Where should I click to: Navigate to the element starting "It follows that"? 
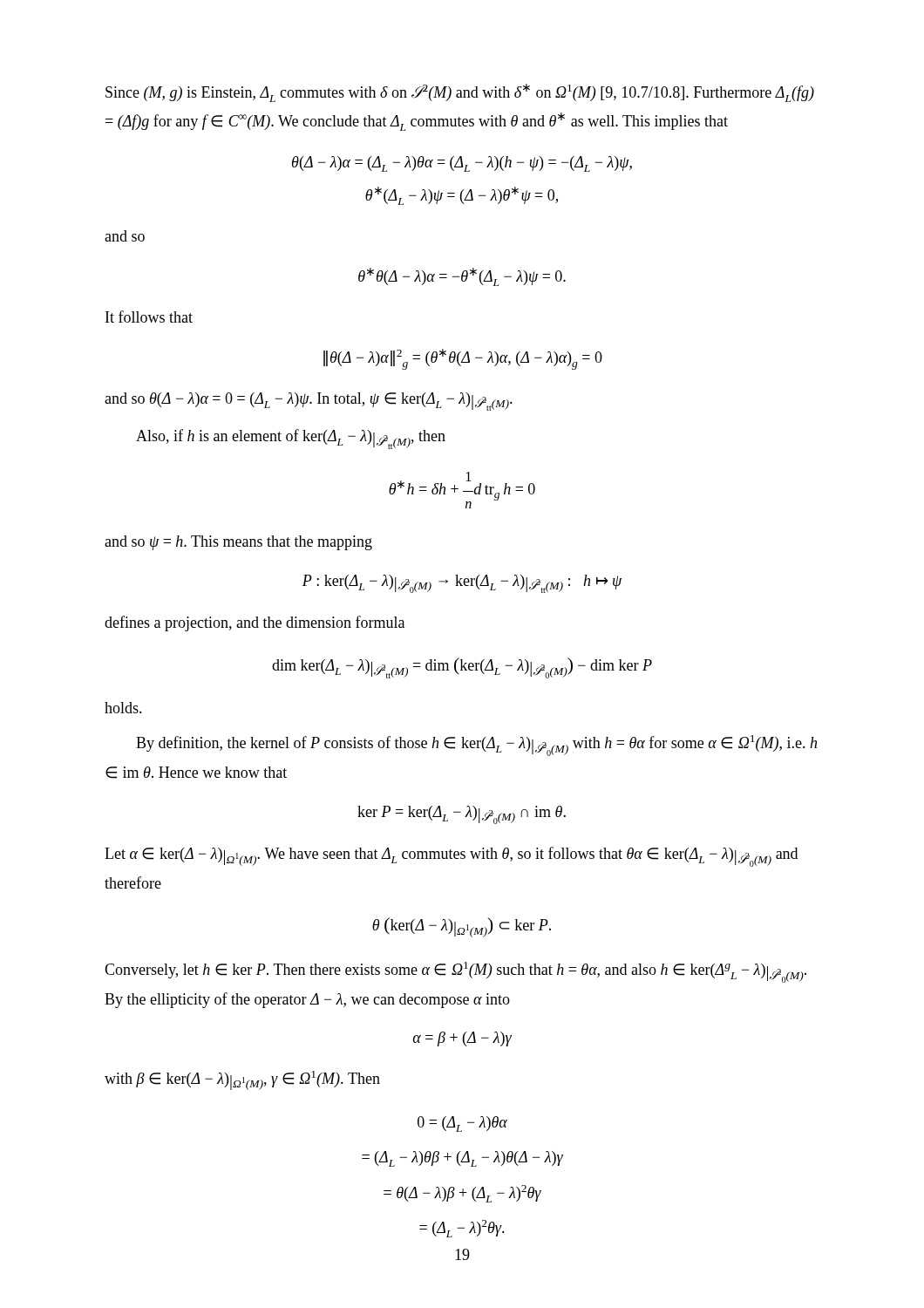[149, 317]
